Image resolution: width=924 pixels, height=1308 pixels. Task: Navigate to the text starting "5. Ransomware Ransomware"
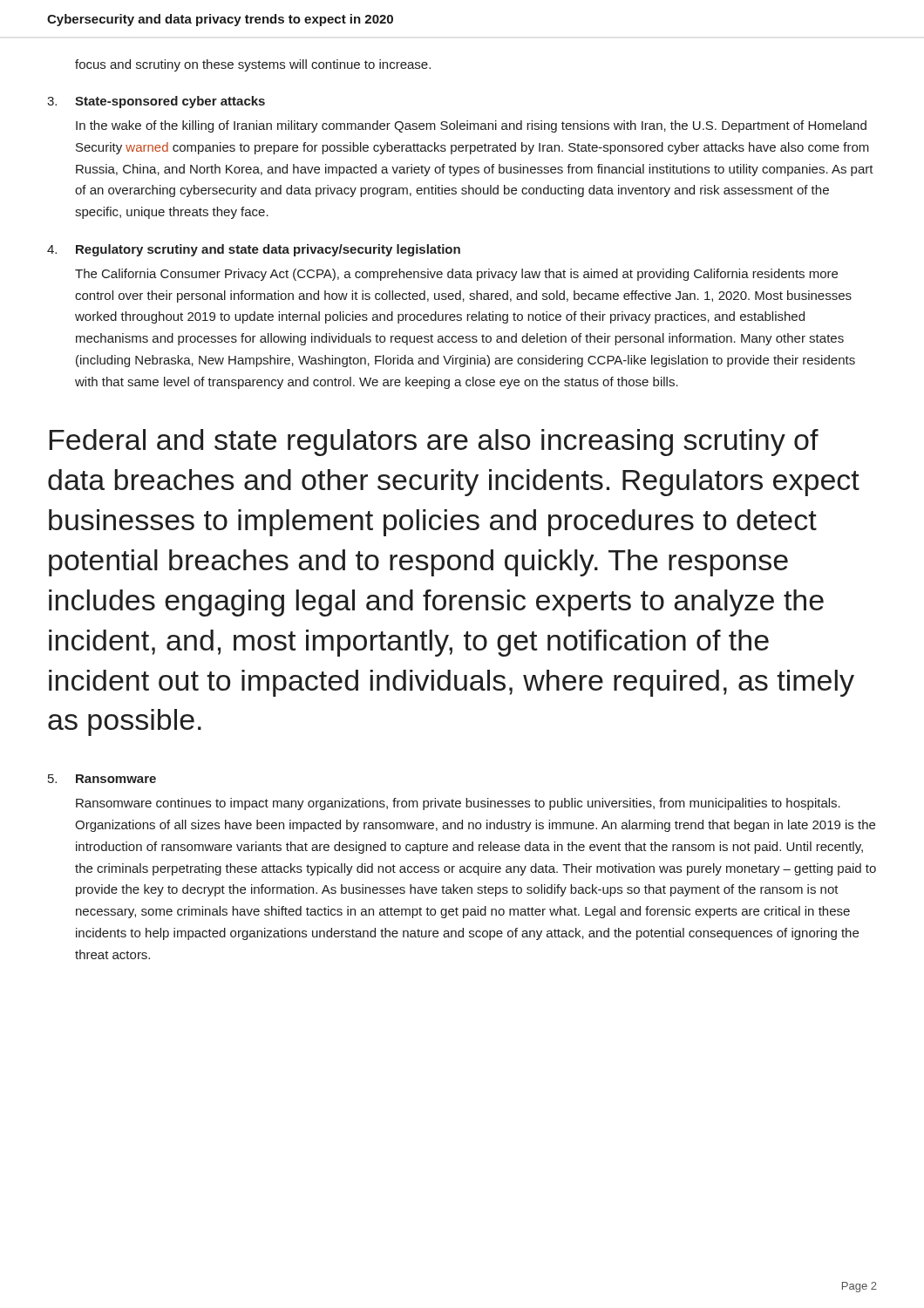point(462,867)
